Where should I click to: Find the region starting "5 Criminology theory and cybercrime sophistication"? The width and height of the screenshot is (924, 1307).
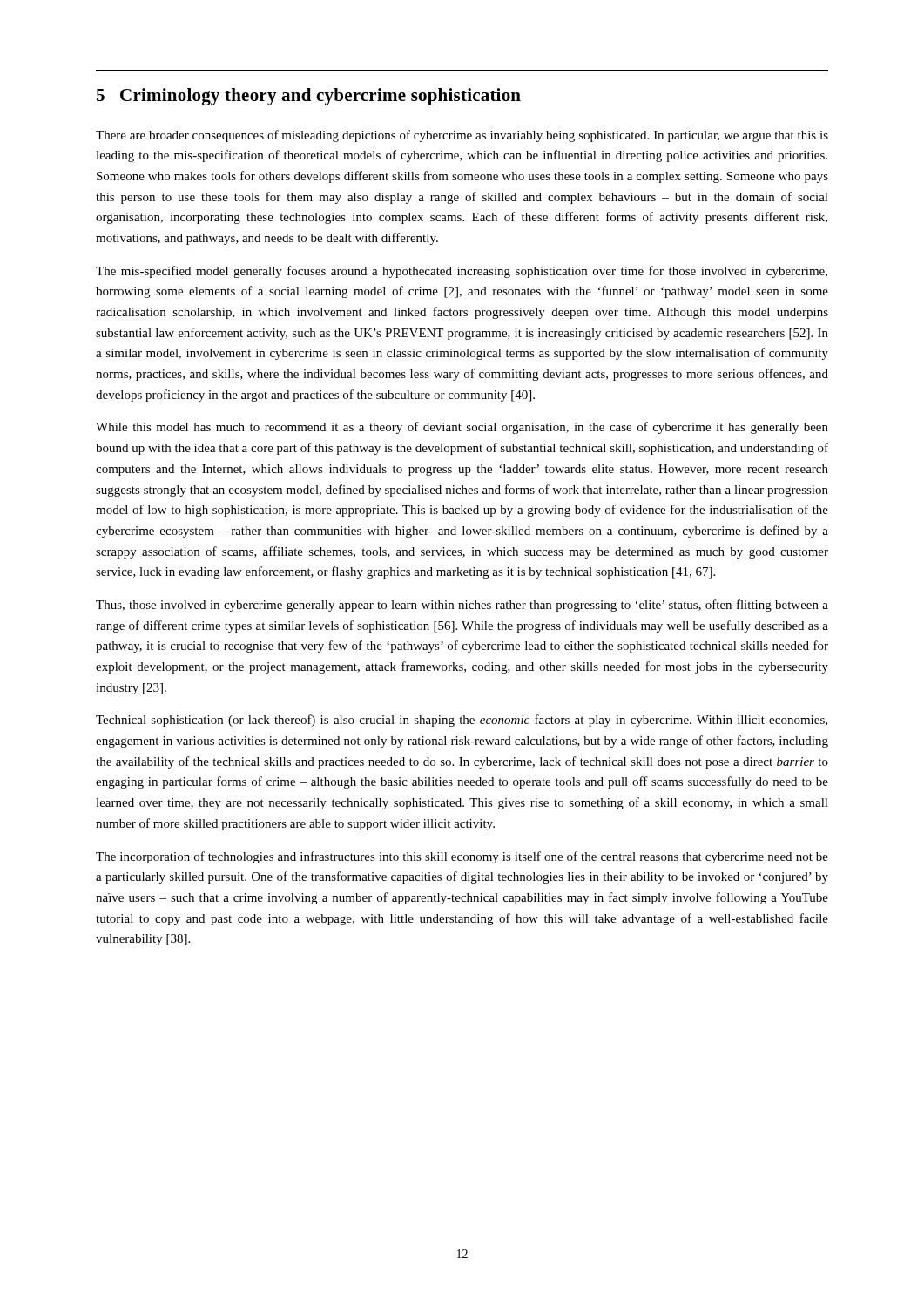coord(462,90)
